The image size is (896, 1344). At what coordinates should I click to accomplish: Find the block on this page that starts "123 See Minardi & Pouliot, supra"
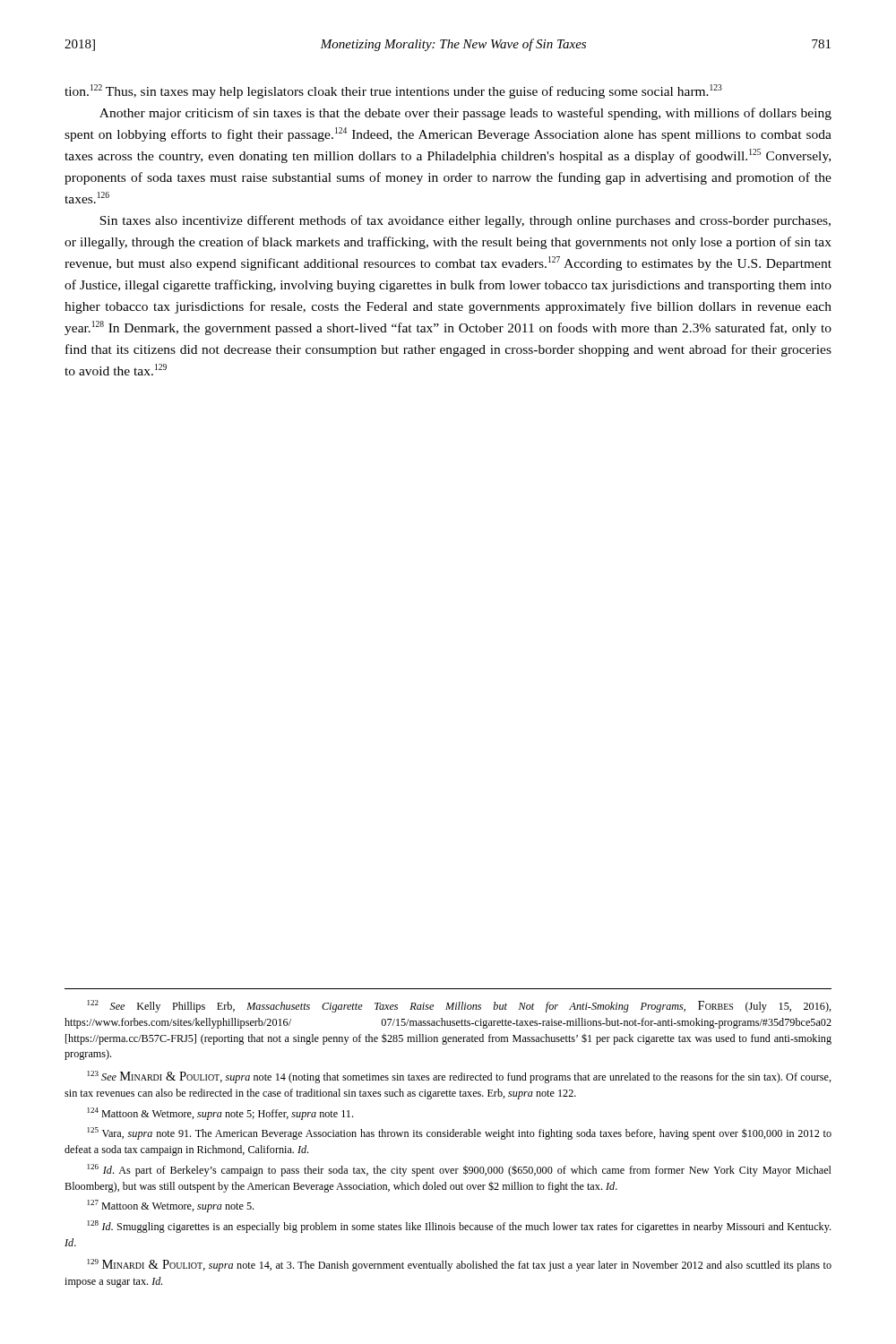click(448, 1084)
